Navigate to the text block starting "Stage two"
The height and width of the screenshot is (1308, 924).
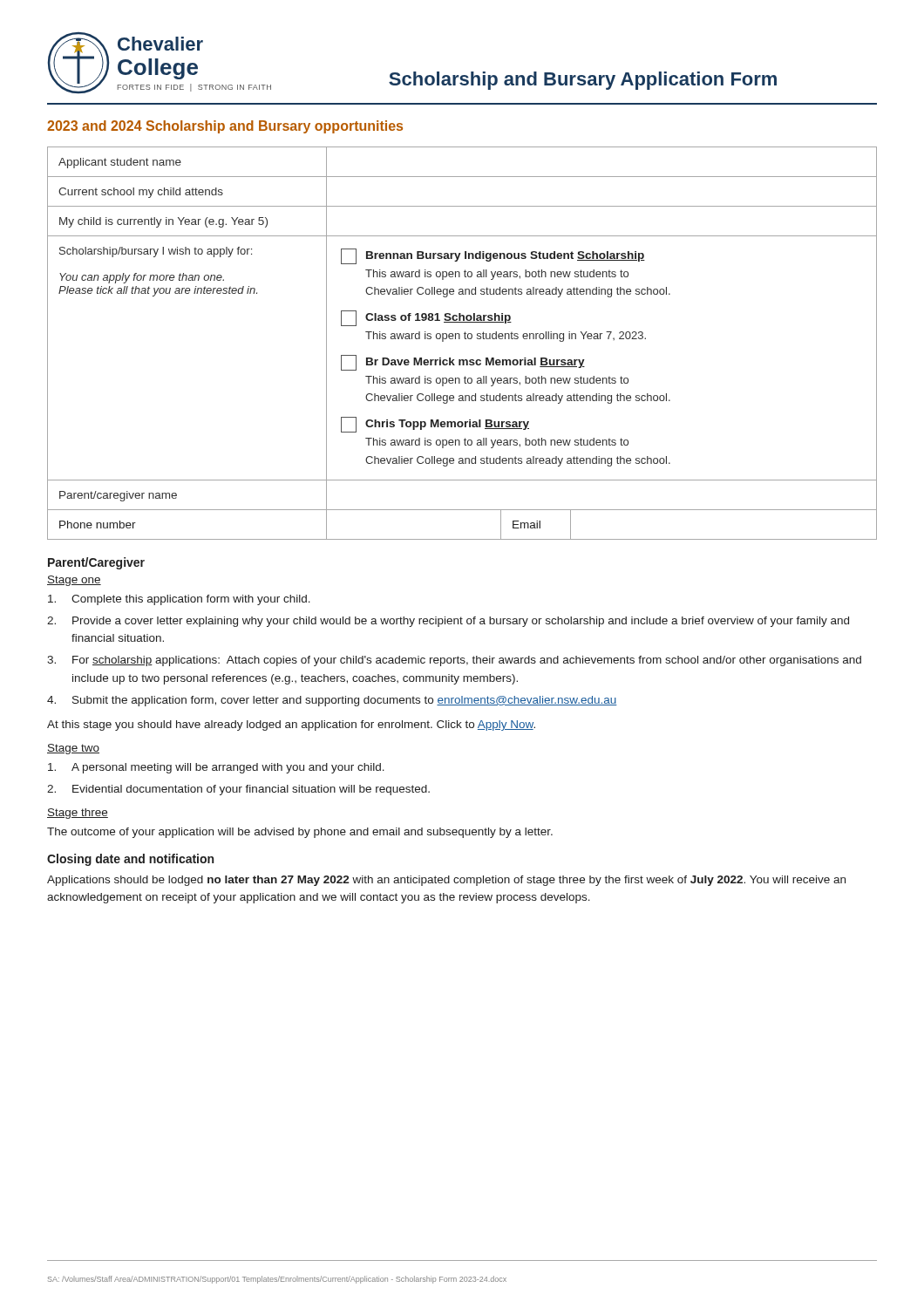(x=73, y=748)
